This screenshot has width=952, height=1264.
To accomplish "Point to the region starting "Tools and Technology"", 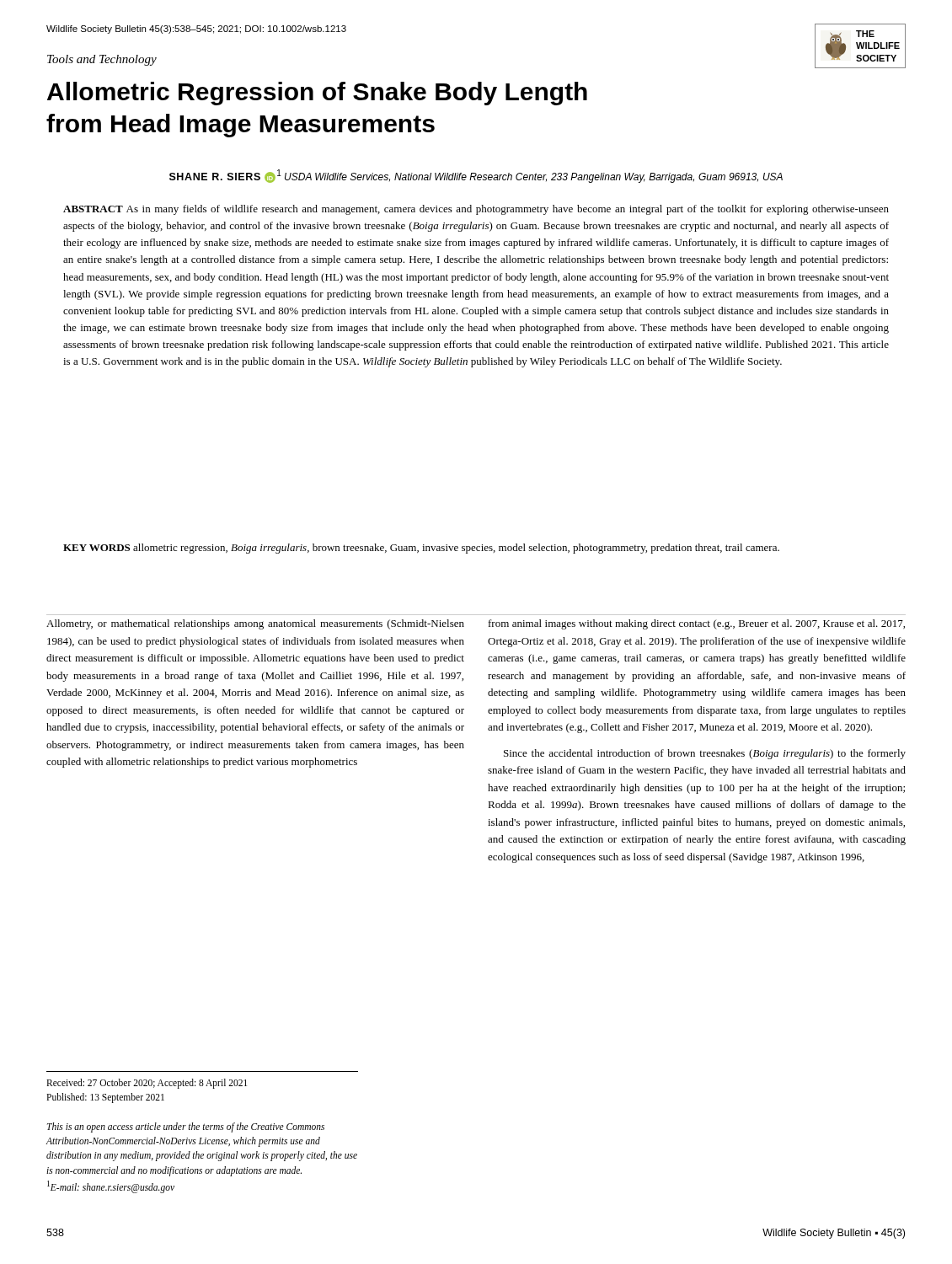I will 101,59.
